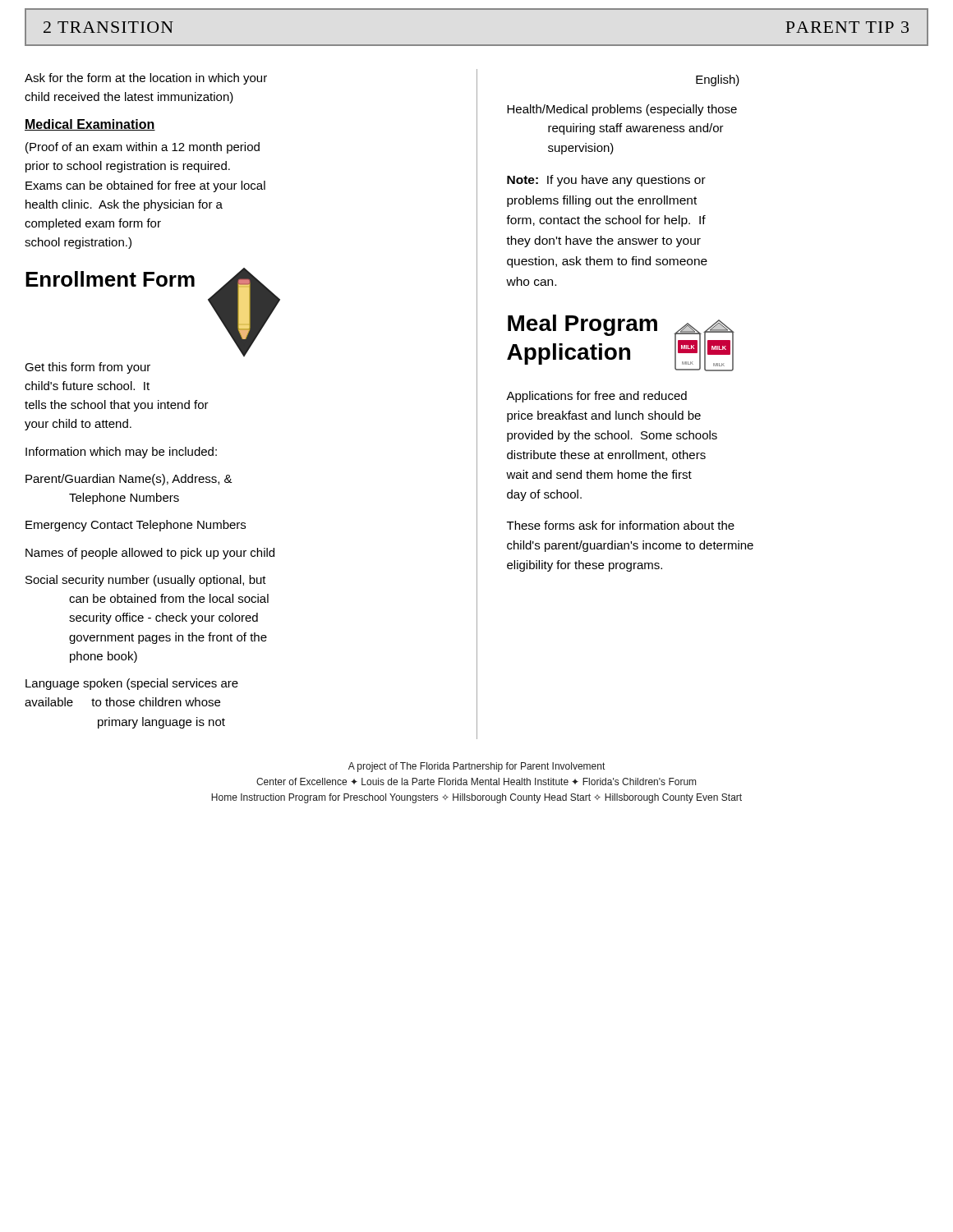The width and height of the screenshot is (953, 1232).
Task: Locate the passage starting "Medical Examination"
Action: point(90,124)
